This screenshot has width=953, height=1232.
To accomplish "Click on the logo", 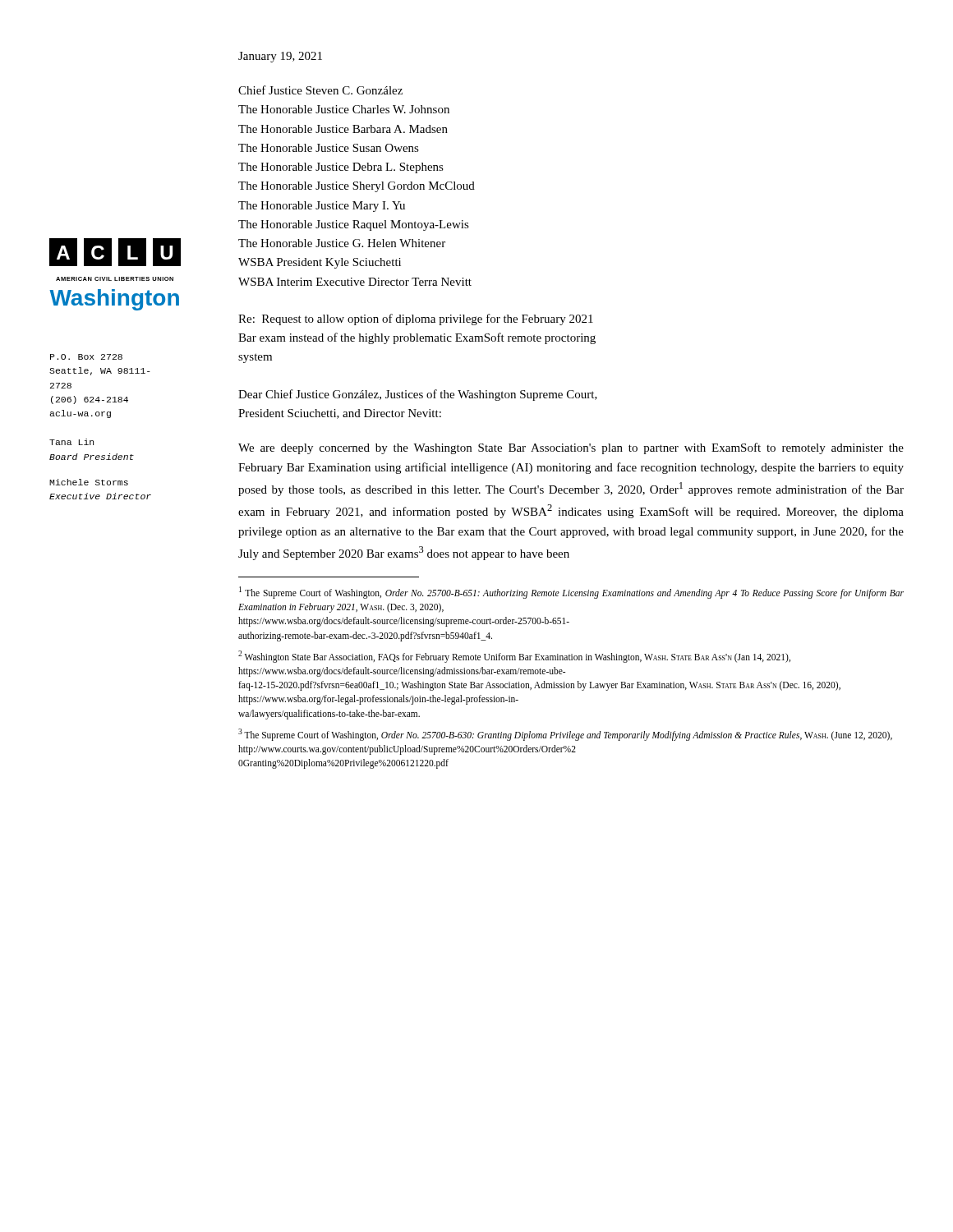I will click(115, 285).
